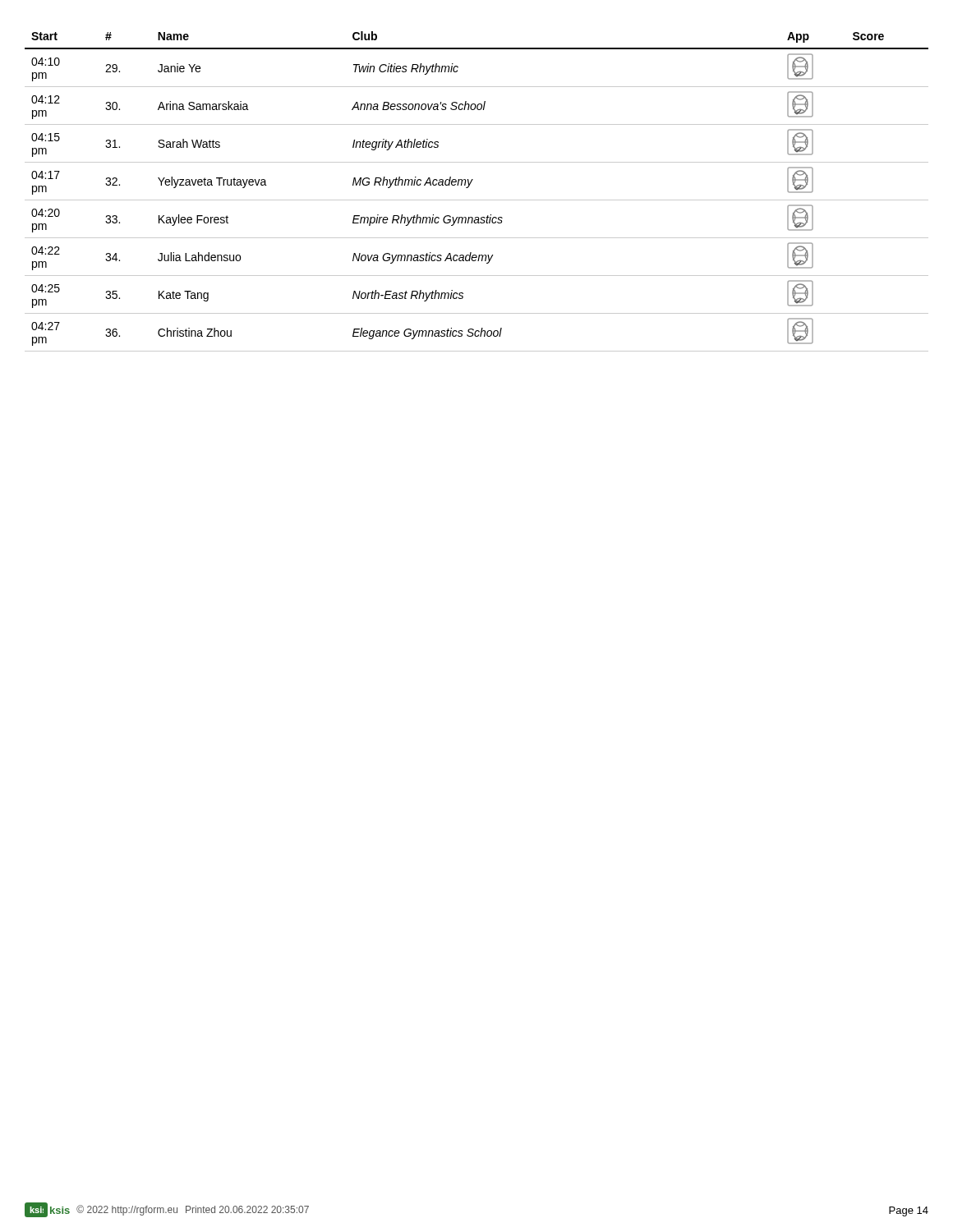Click on the table containing "Kaylee Forest"
Screen dimensions: 1232x953
tap(476, 188)
